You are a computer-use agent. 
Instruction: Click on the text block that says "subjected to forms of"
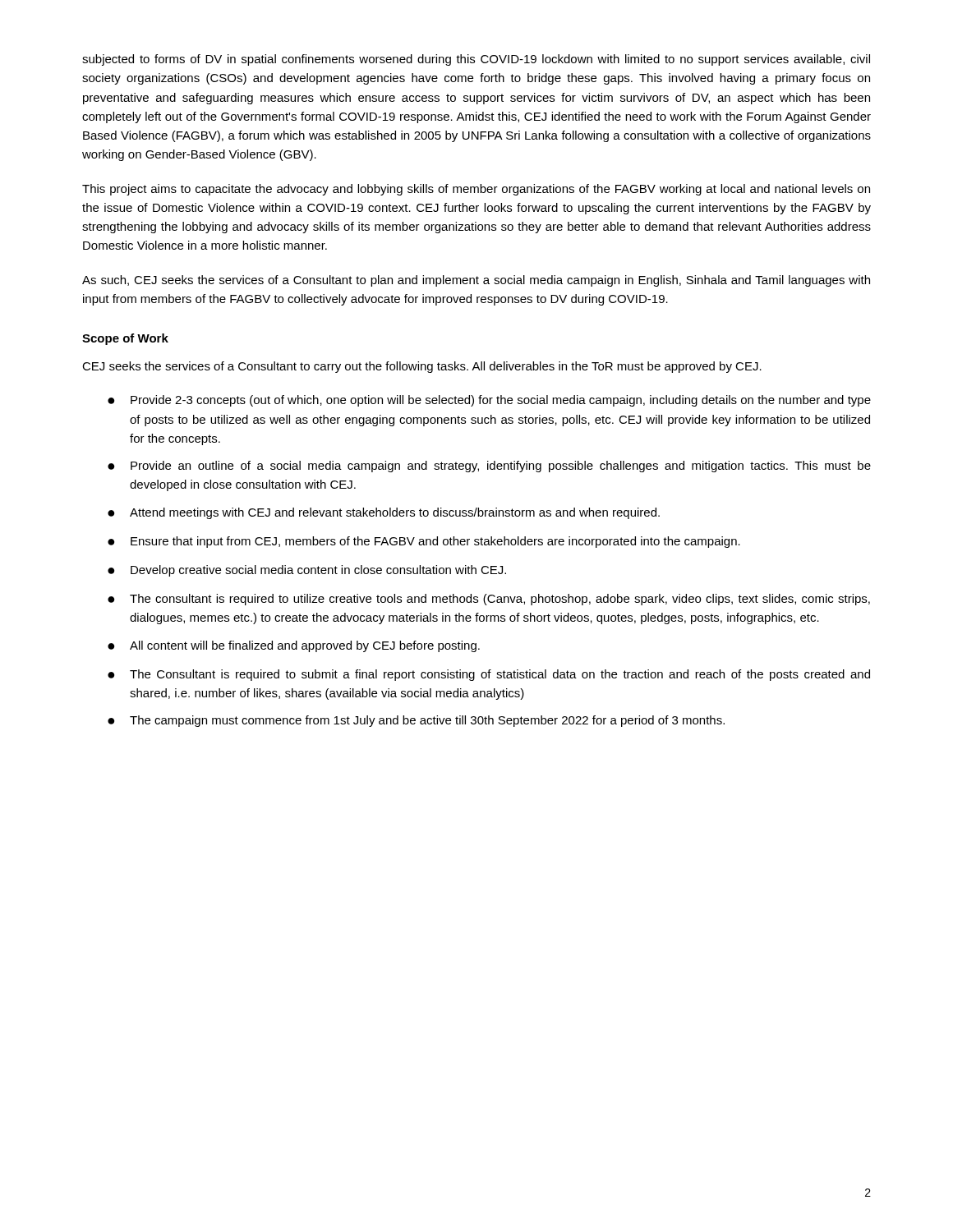[476, 106]
